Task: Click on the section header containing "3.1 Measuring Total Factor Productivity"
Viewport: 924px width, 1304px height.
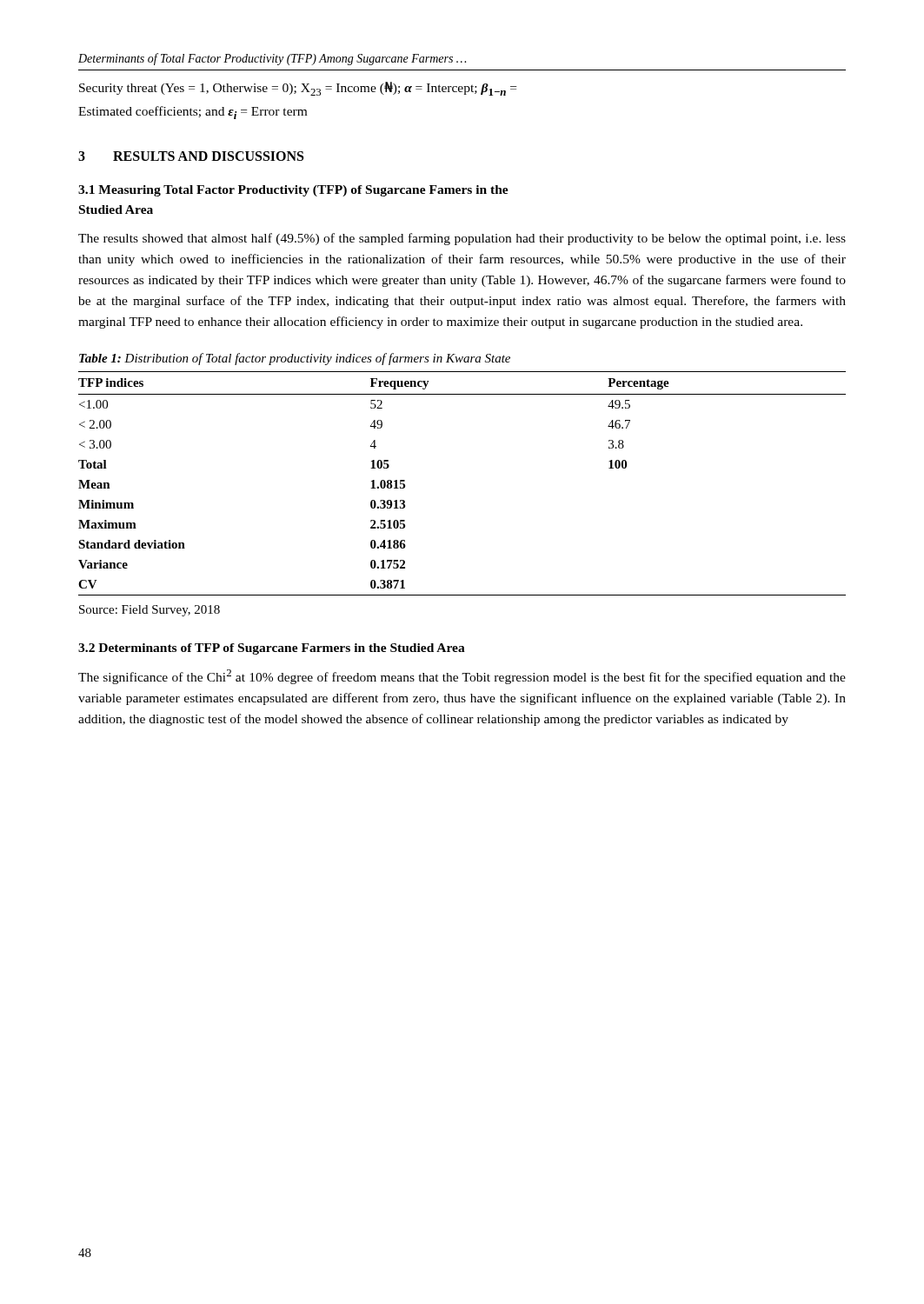Action: click(293, 199)
